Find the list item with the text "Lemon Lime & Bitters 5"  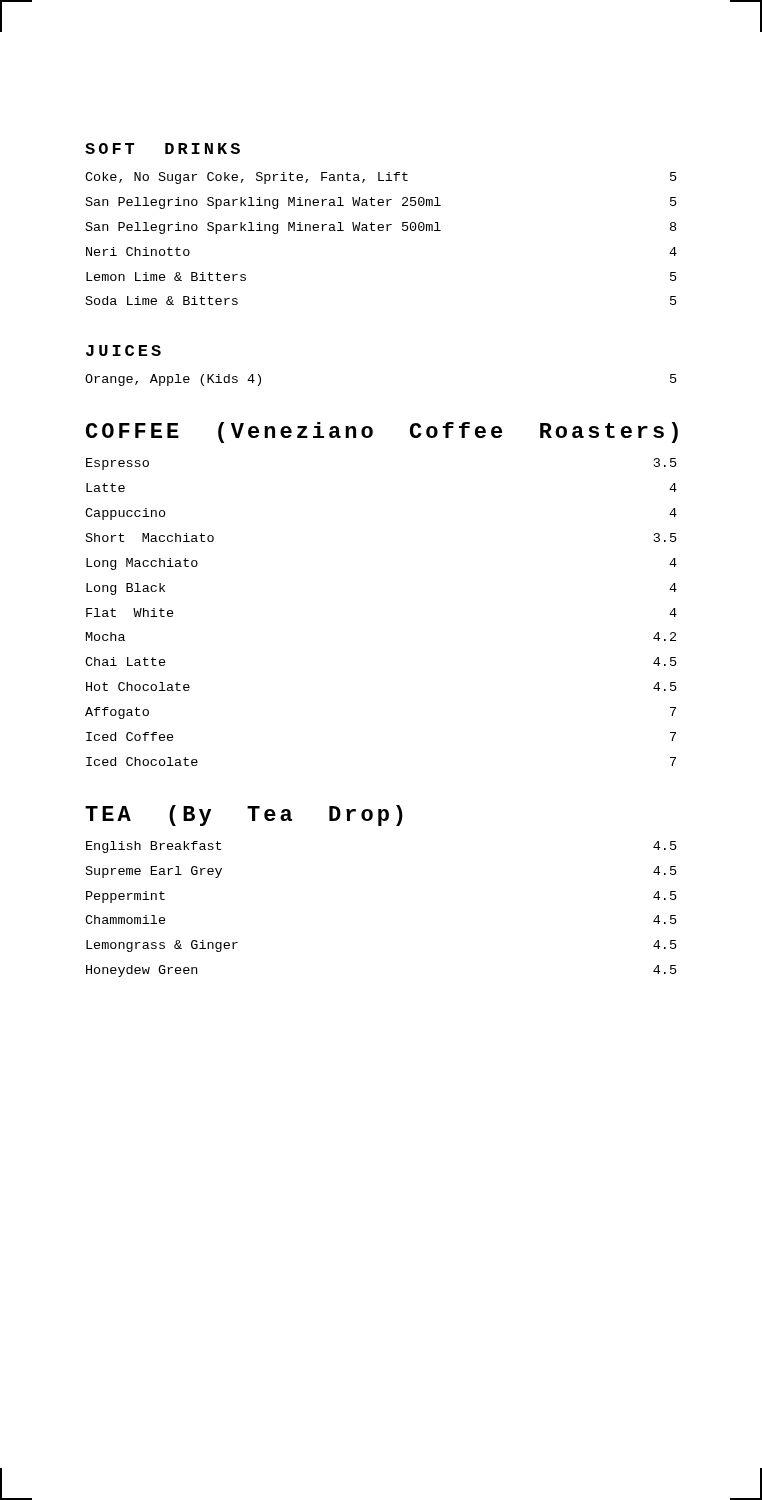[106, 276]
